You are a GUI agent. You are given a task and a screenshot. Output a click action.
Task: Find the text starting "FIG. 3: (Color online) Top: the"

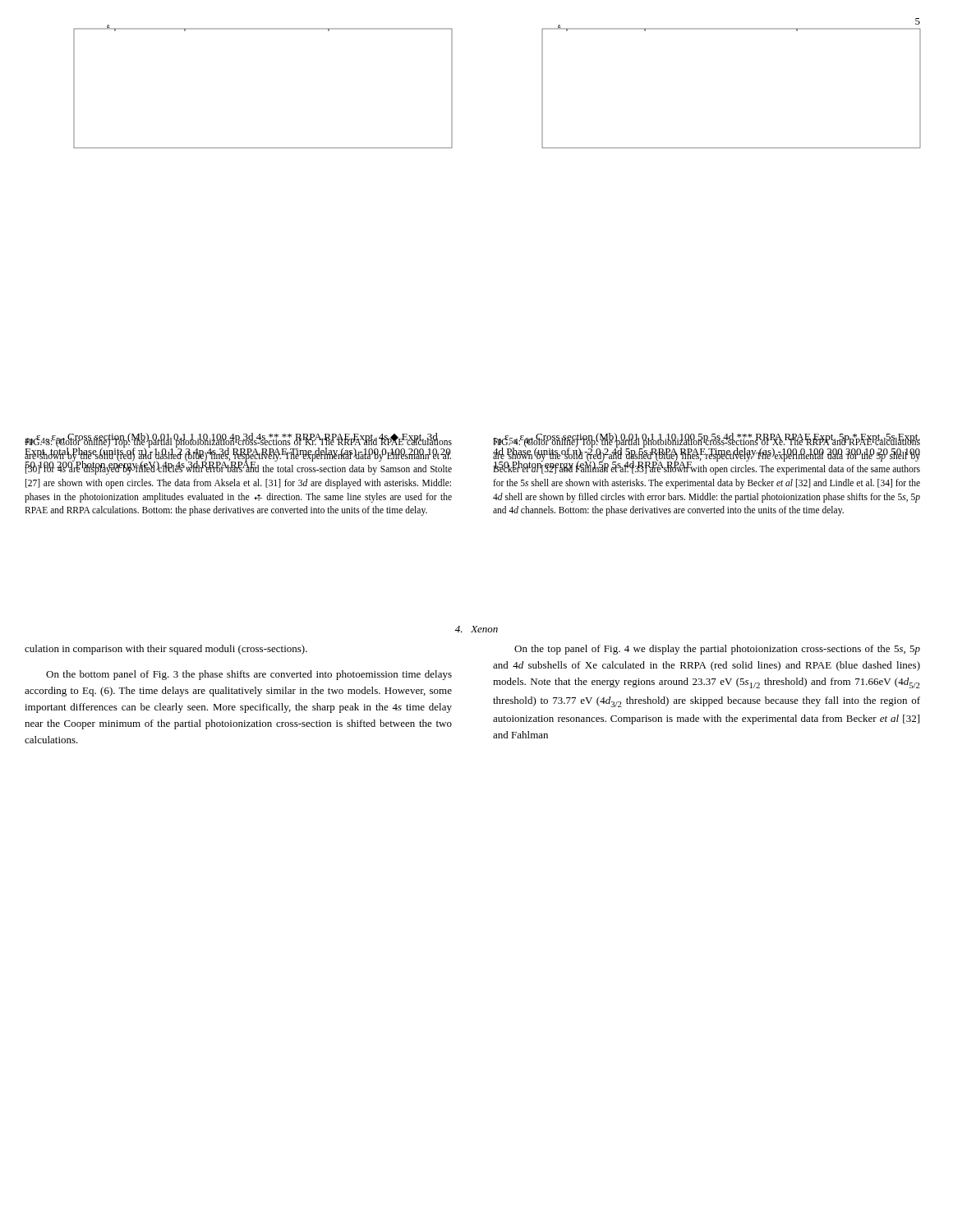pos(238,476)
